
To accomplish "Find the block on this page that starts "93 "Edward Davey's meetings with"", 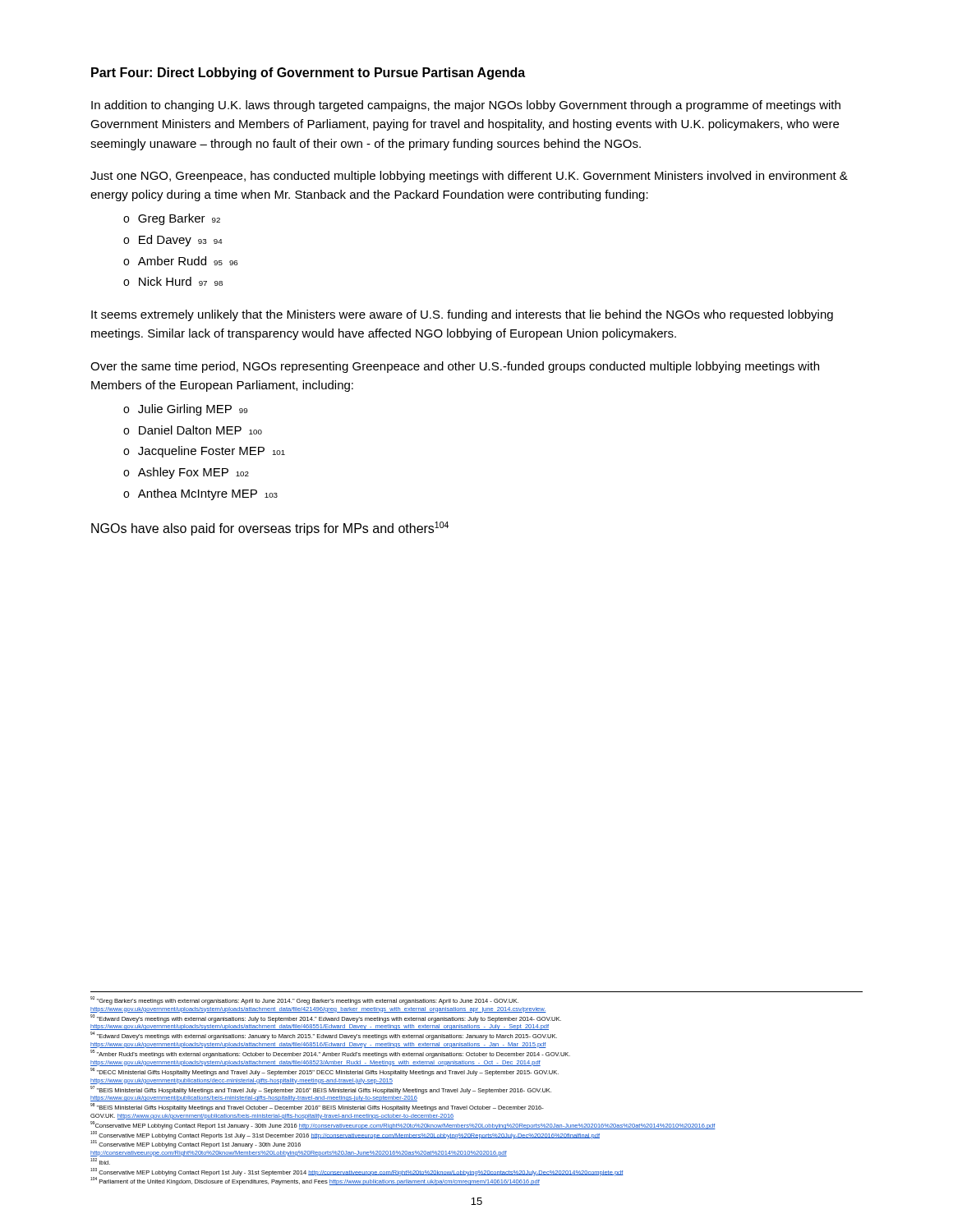I will 326,1022.
